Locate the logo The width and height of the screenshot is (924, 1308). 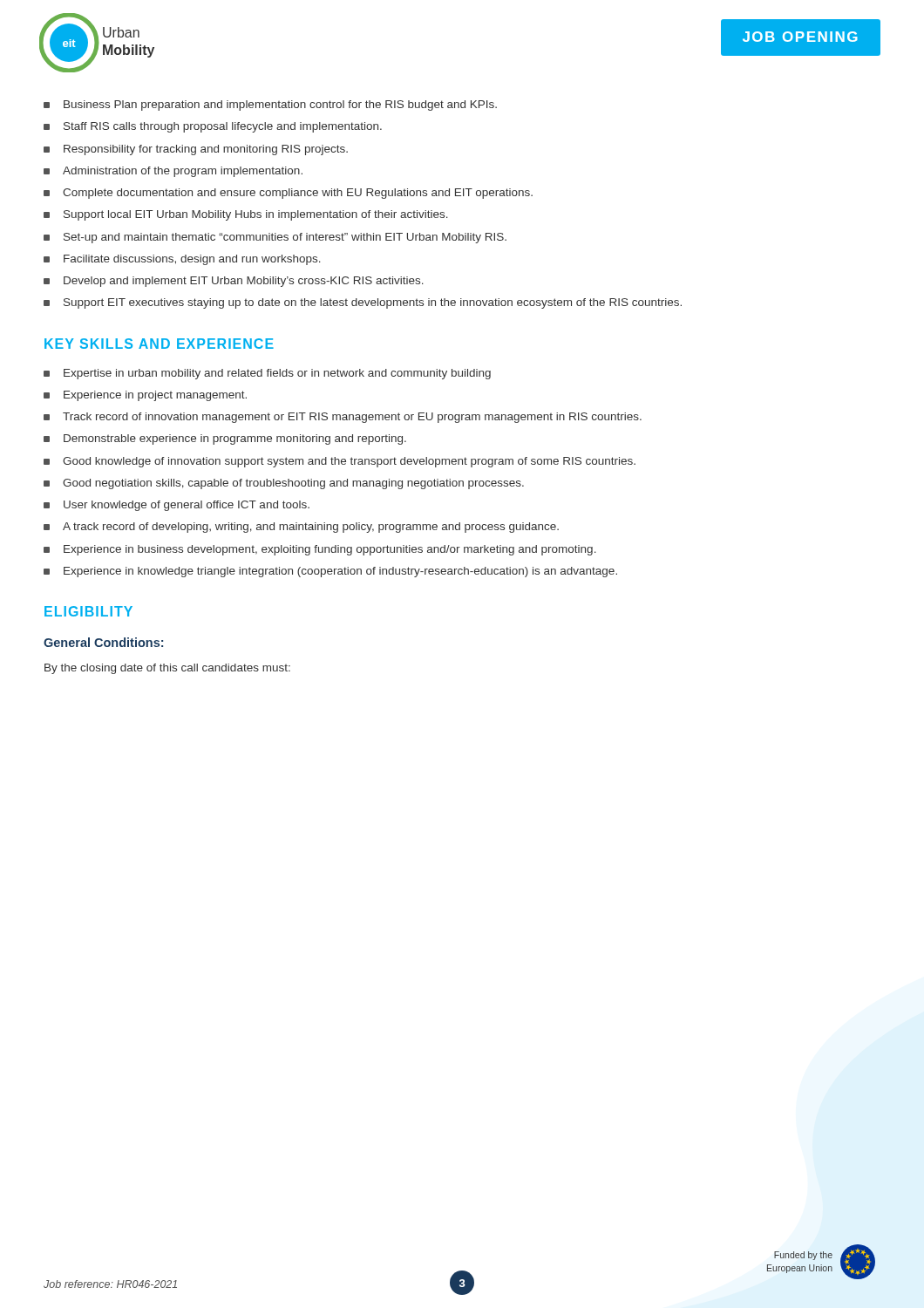[135, 44]
